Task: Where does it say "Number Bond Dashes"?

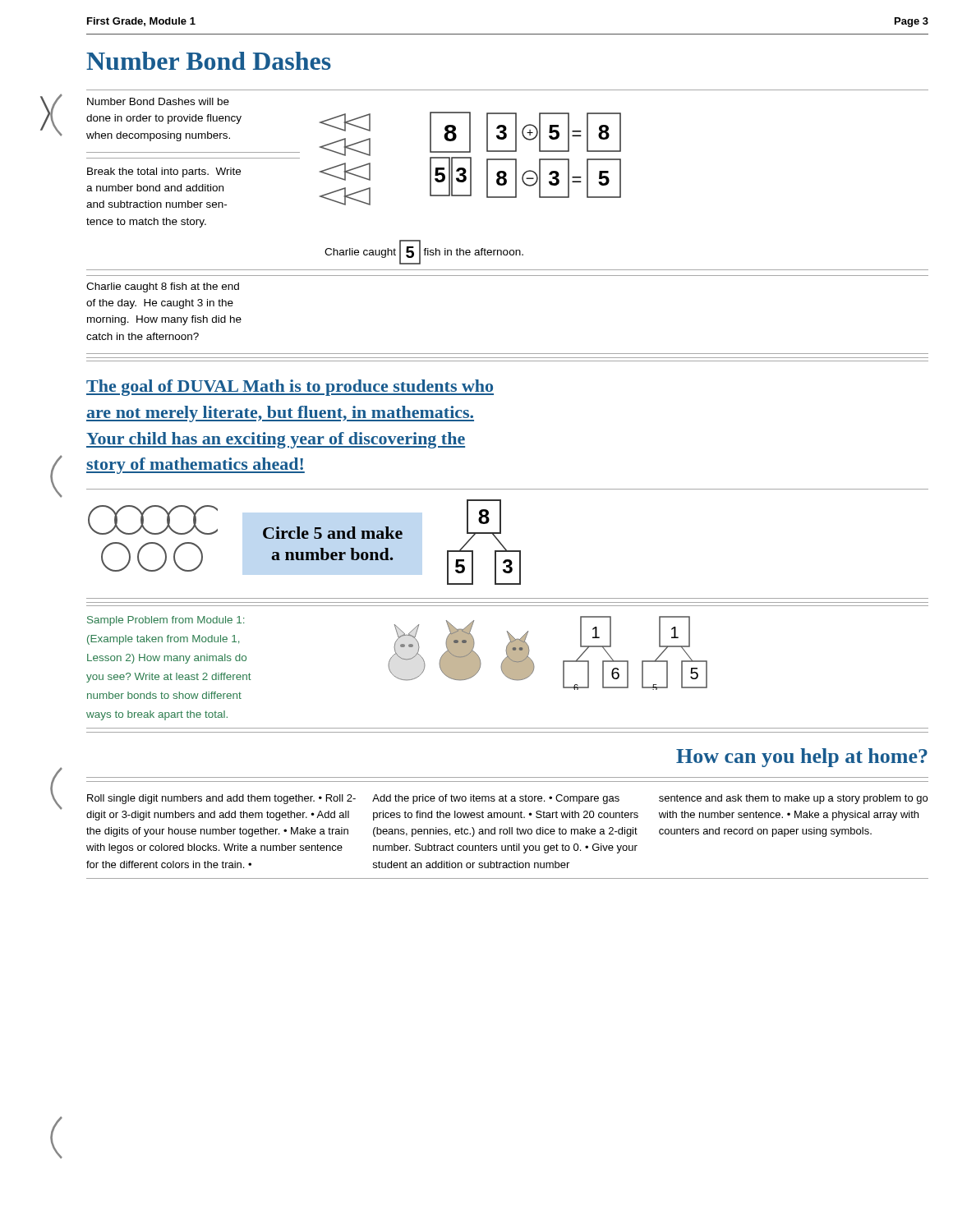Action: 209,61
